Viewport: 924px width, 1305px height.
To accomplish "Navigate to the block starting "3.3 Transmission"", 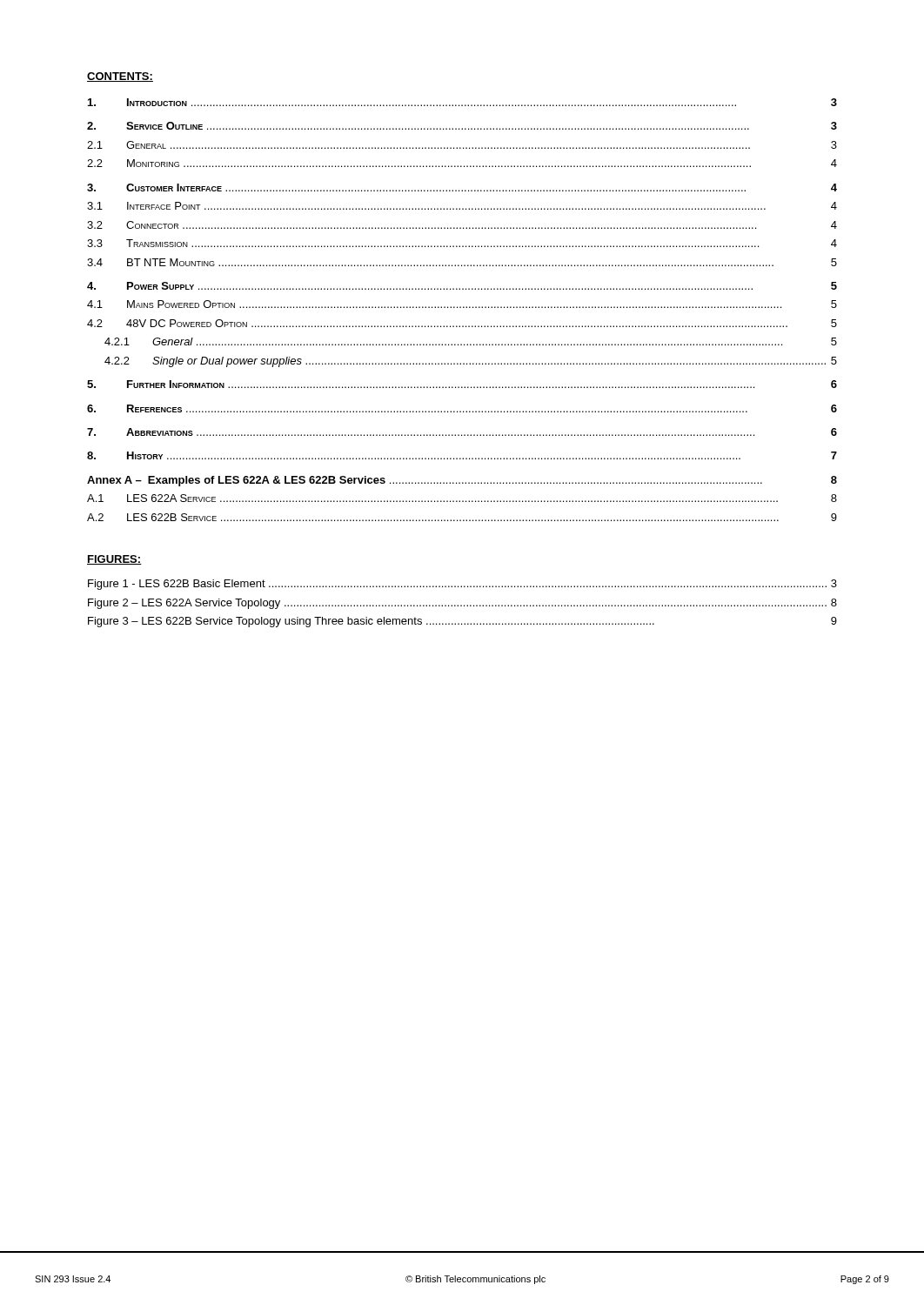I will click(x=462, y=243).
